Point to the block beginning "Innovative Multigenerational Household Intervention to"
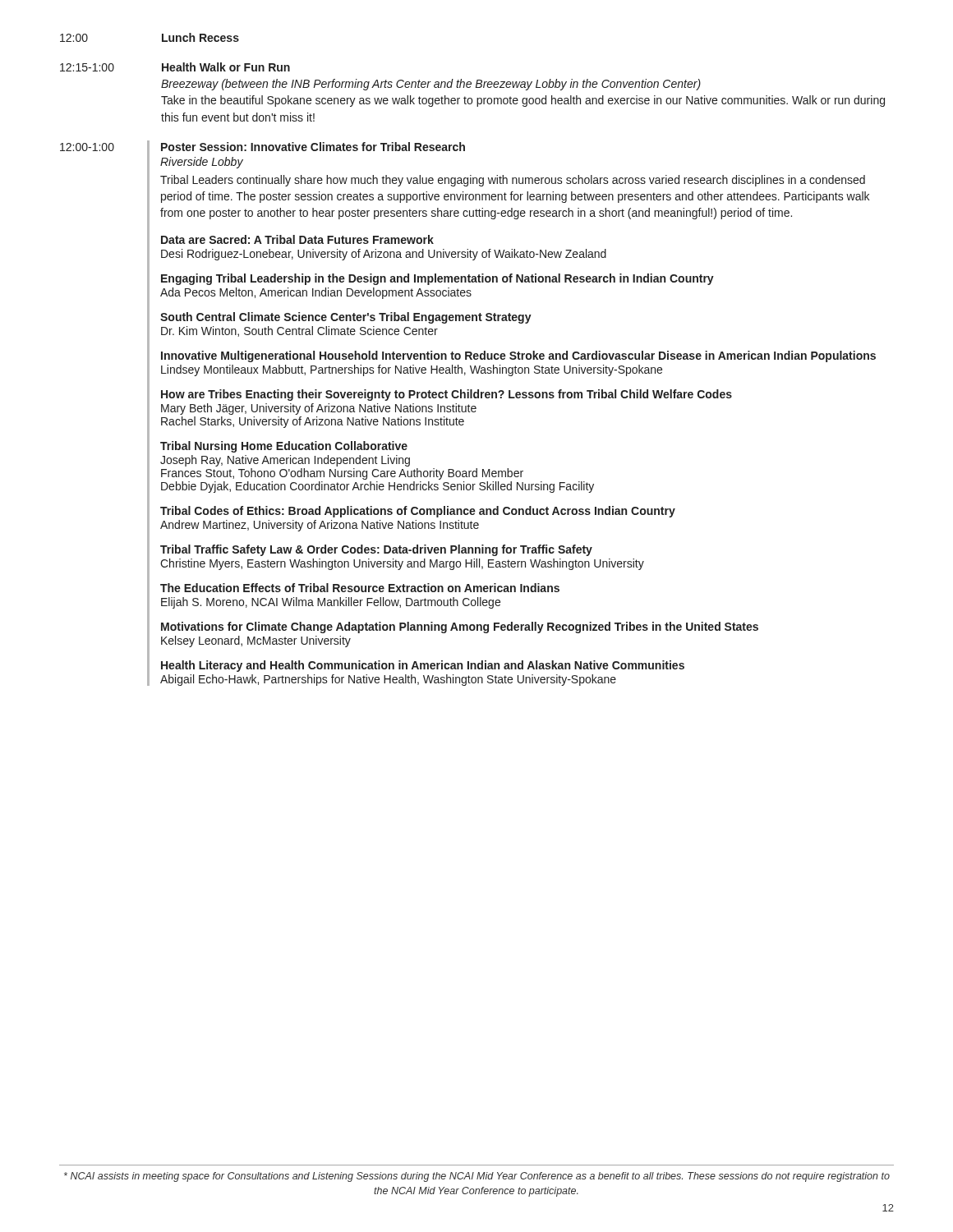This screenshot has width=953, height=1232. pyautogui.click(x=527, y=362)
